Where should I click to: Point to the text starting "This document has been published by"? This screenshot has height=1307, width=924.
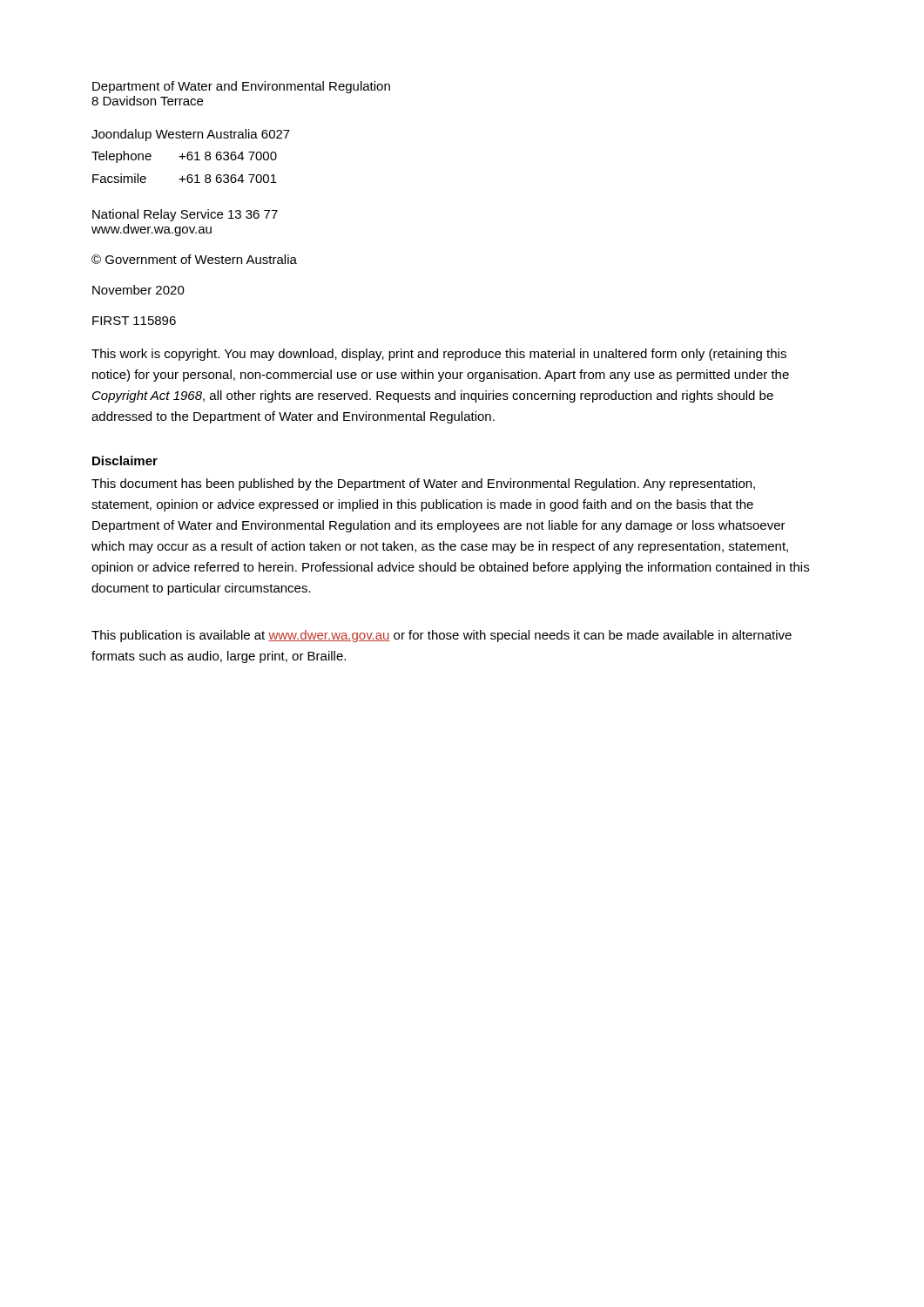click(455, 536)
